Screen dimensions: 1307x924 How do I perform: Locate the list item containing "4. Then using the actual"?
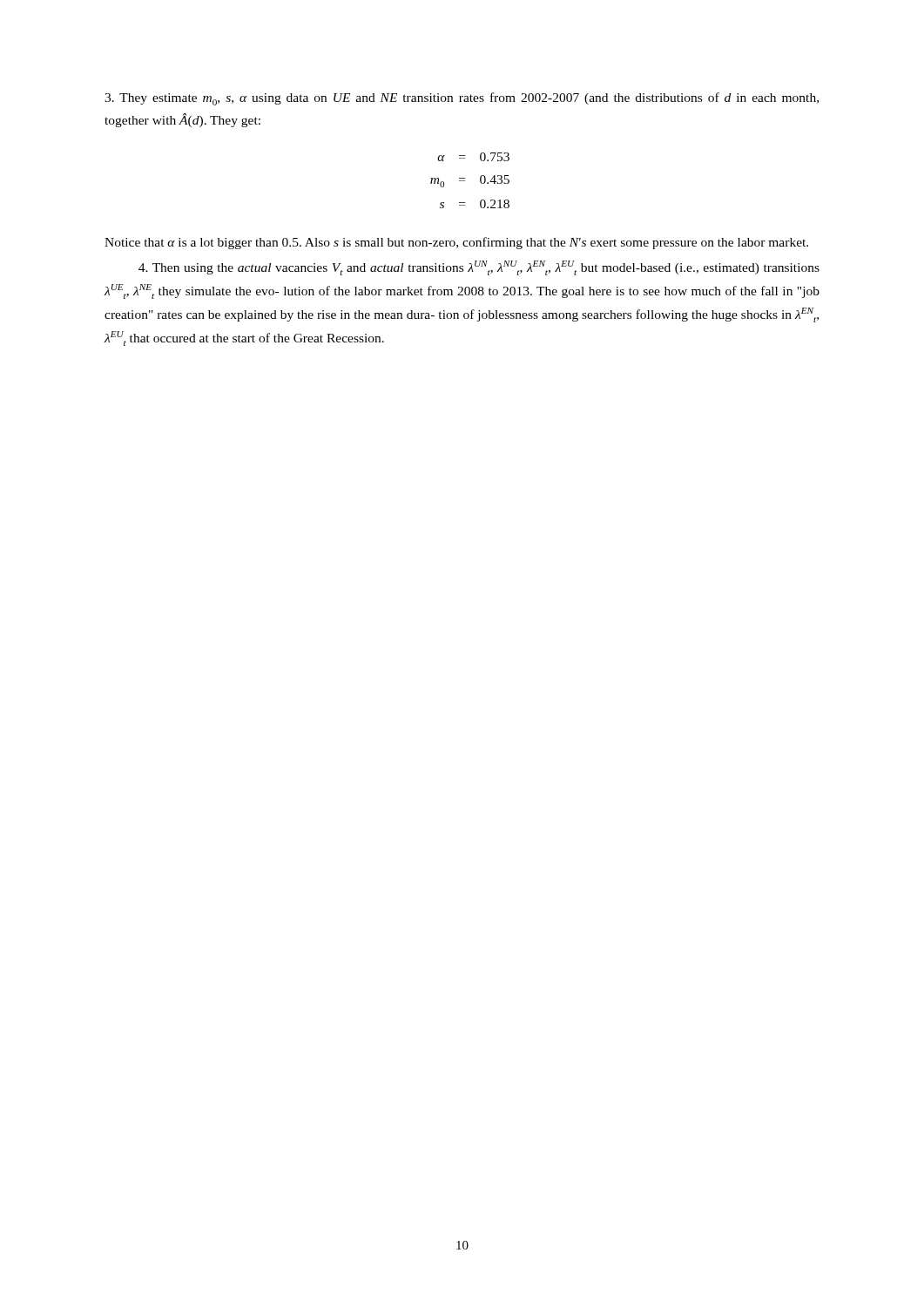point(462,303)
